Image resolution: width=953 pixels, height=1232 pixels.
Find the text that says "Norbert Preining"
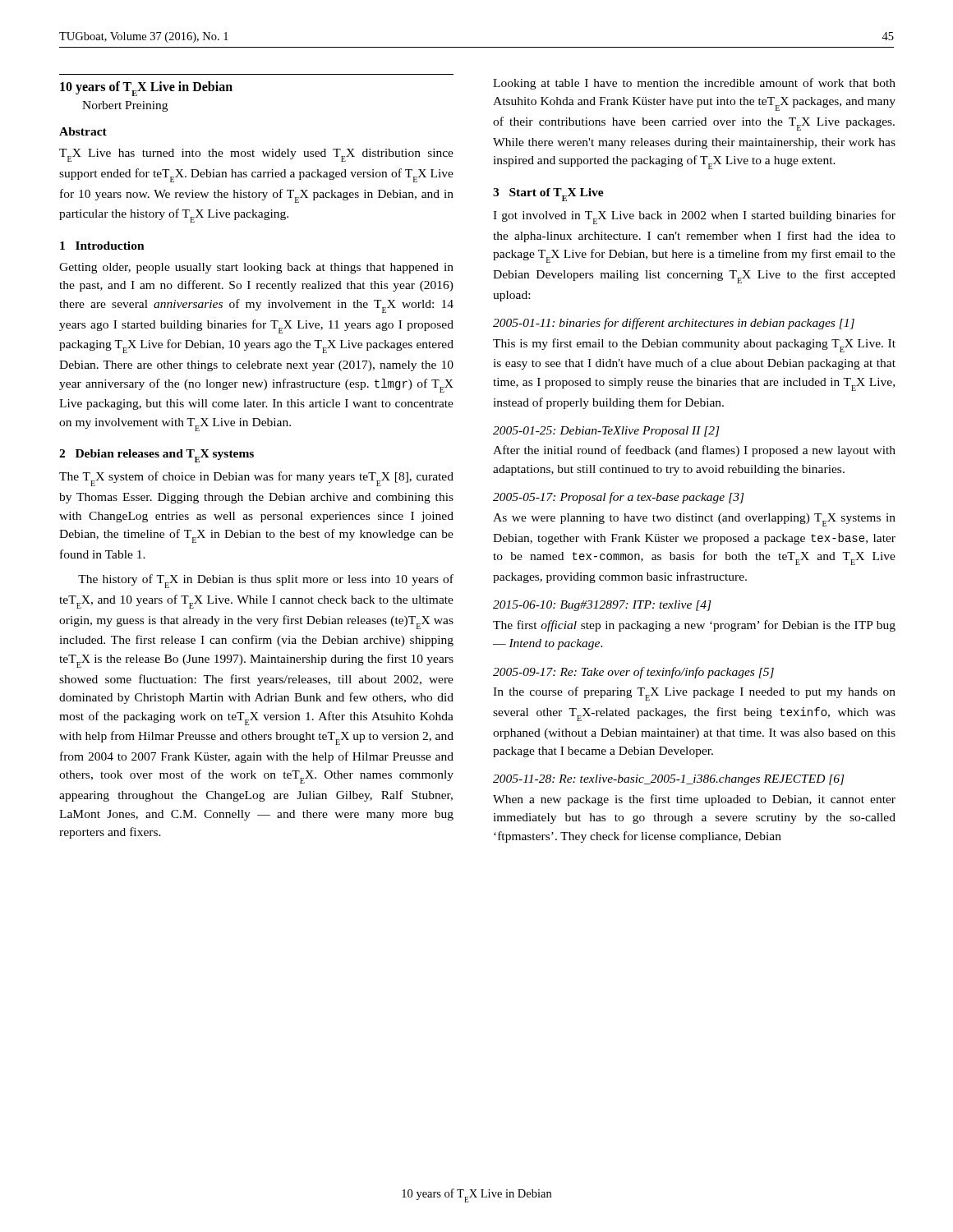tap(125, 105)
